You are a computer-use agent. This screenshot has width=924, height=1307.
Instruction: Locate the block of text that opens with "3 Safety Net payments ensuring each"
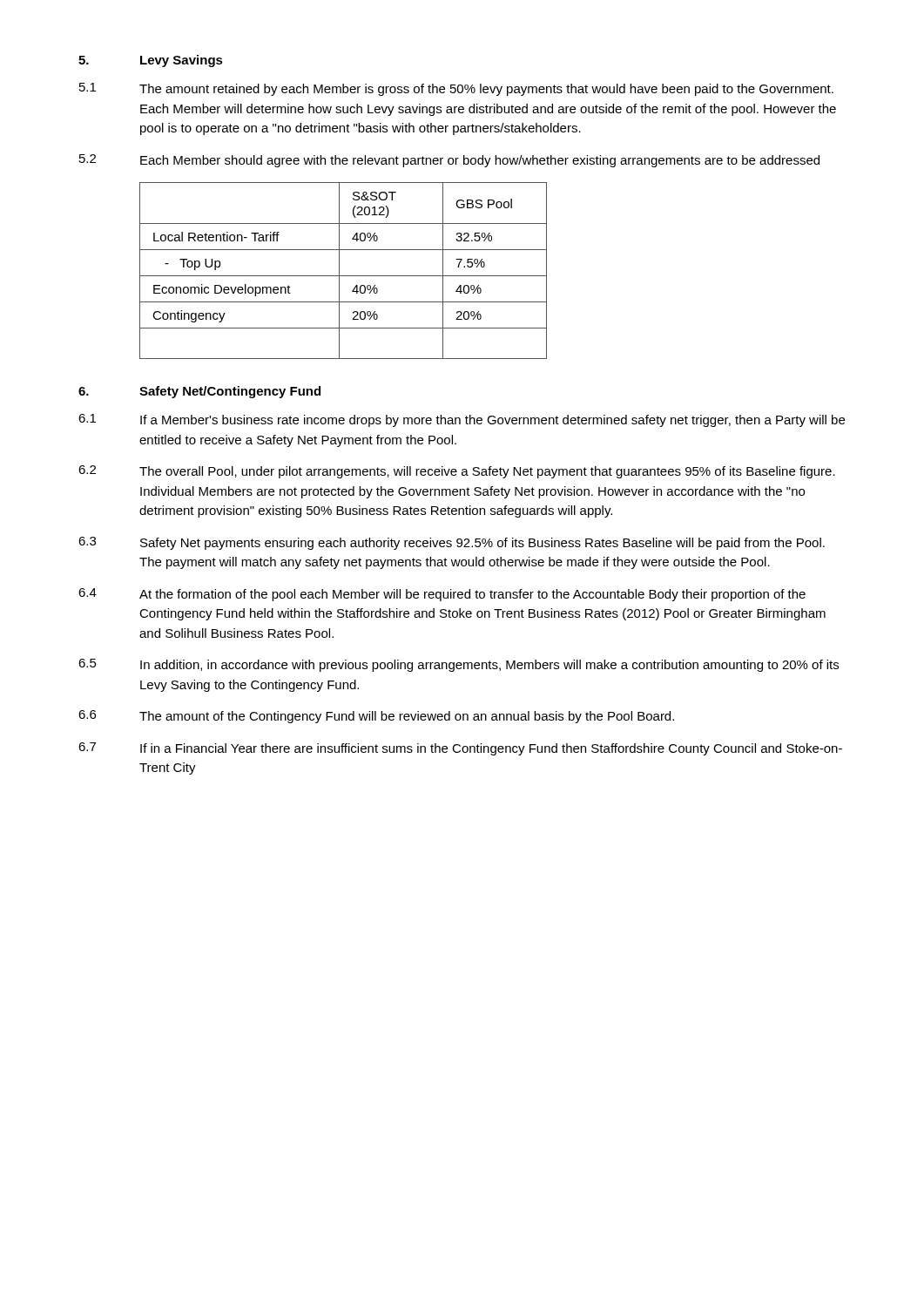point(462,552)
